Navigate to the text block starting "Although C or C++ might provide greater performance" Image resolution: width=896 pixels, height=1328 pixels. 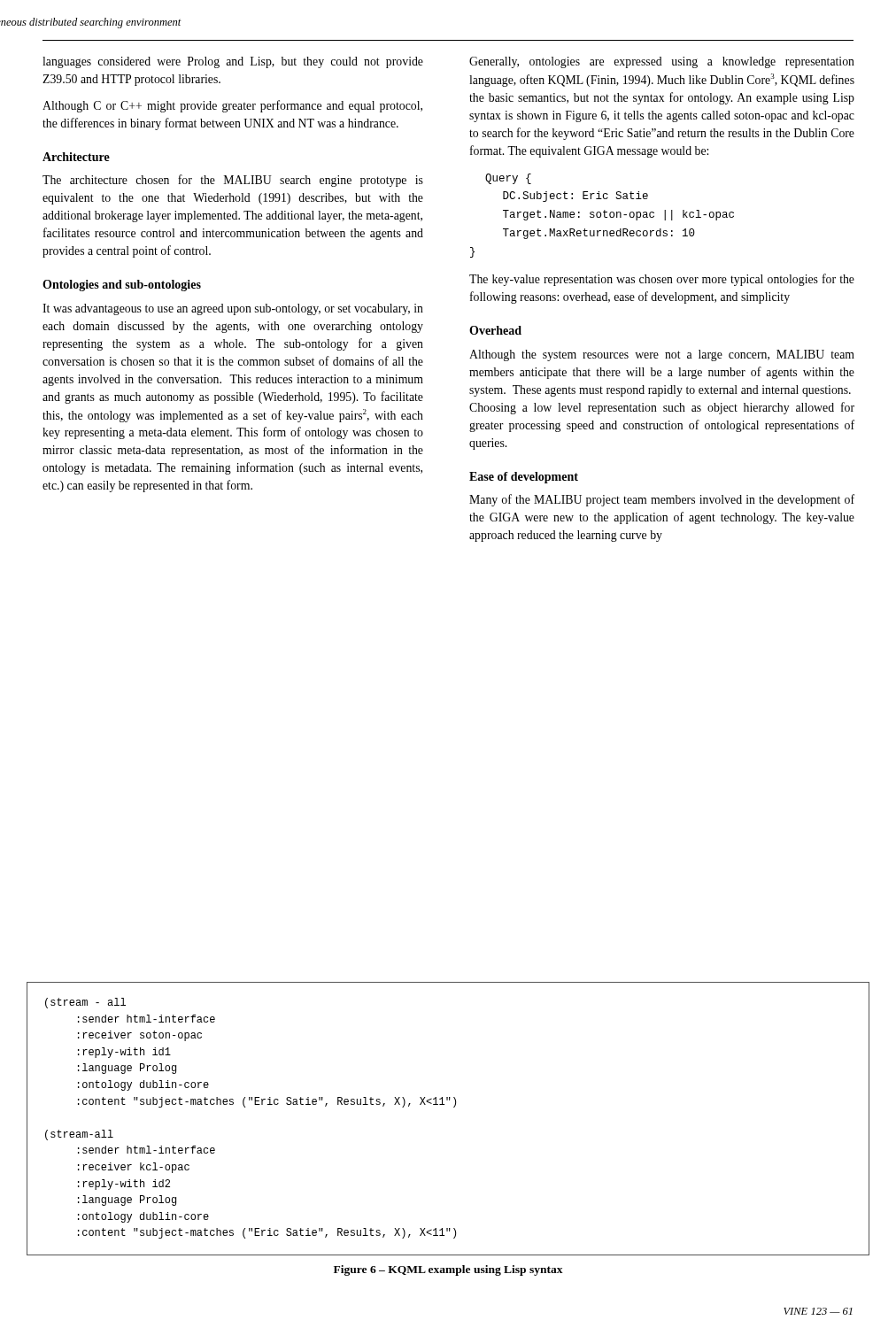coord(233,115)
